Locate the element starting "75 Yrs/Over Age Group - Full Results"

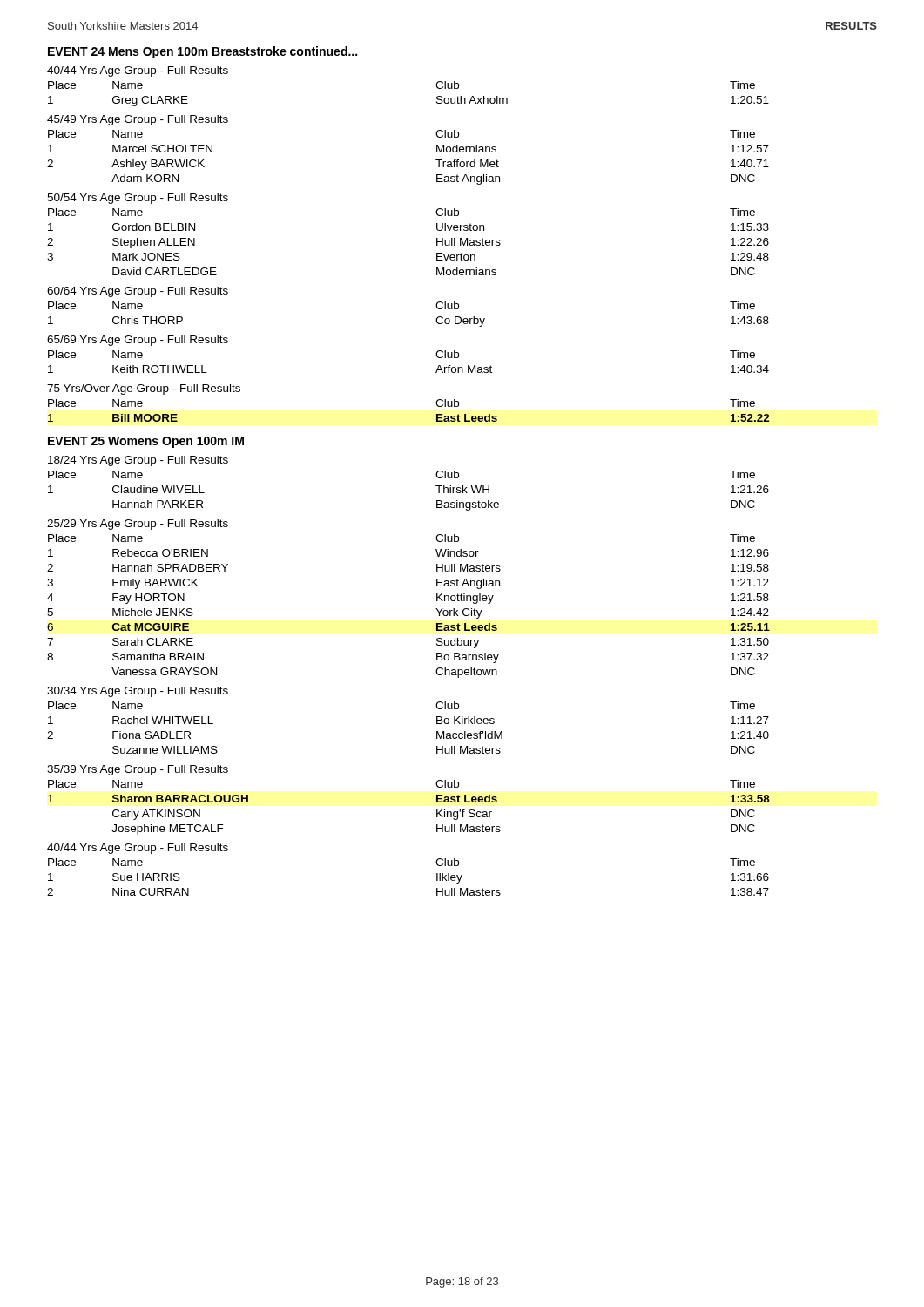click(144, 388)
